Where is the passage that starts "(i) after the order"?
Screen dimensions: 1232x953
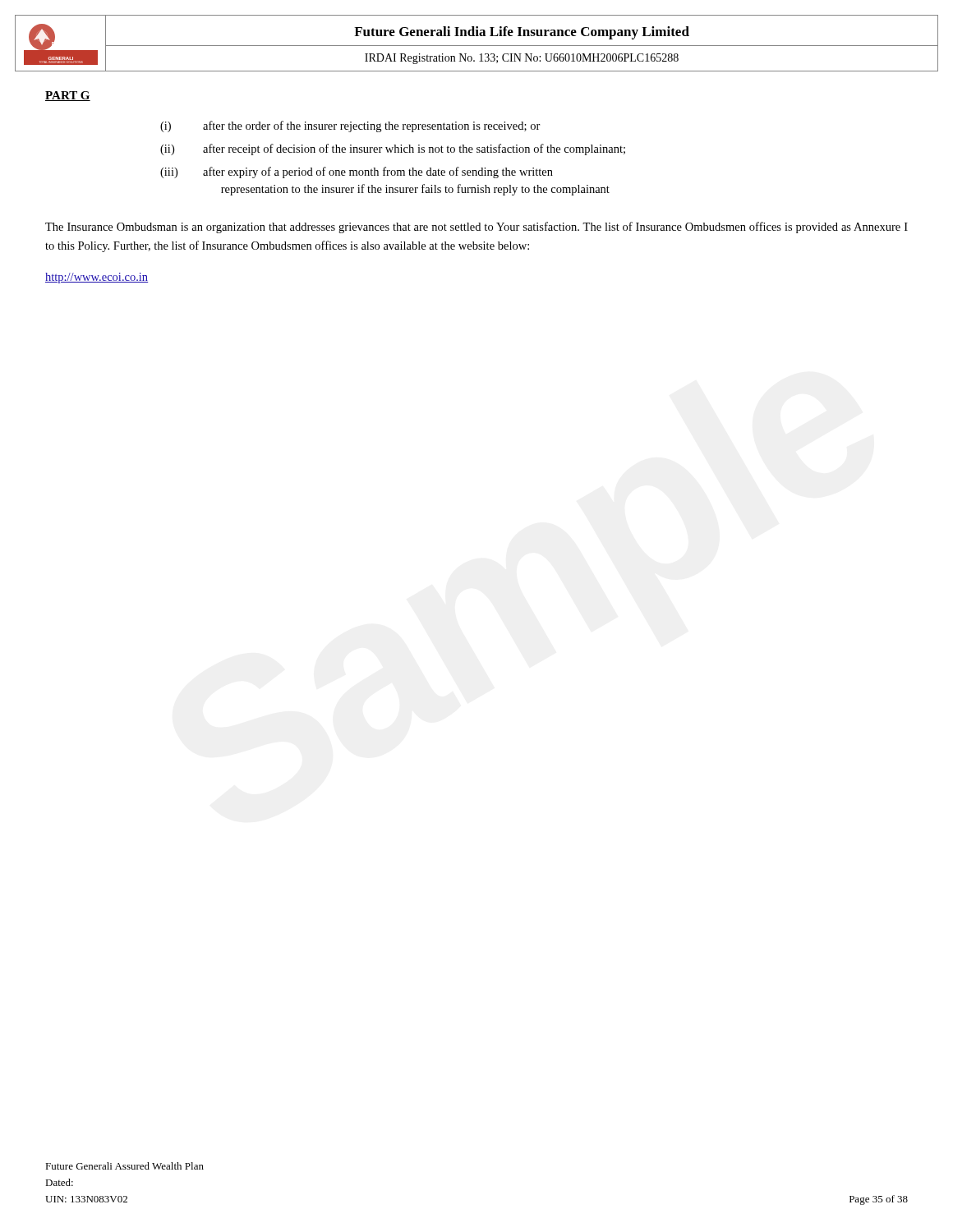click(534, 126)
